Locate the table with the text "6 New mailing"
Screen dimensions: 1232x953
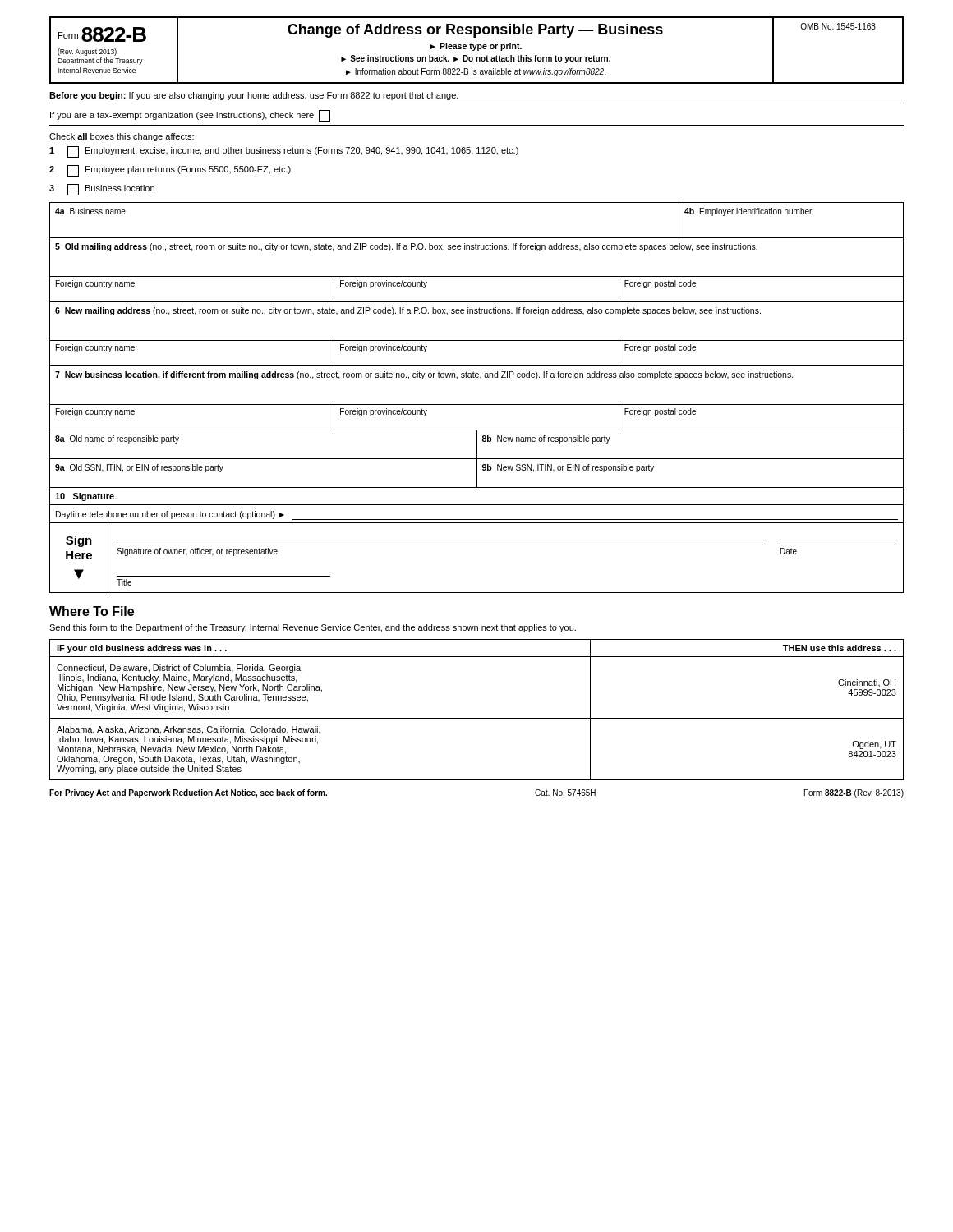(476, 322)
